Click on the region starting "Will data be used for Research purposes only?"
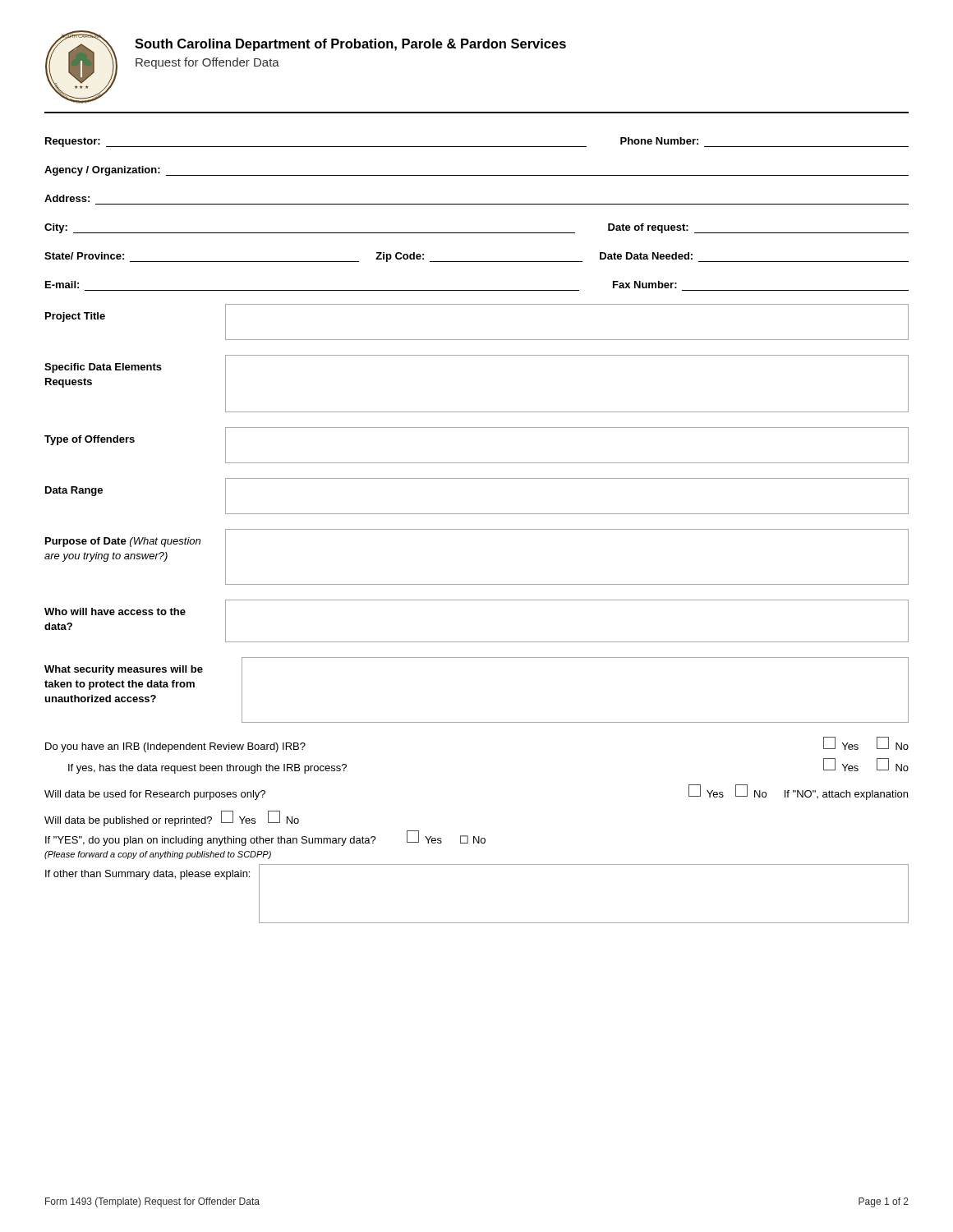Image resolution: width=953 pixels, height=1232 pixels. pos(150,791)
